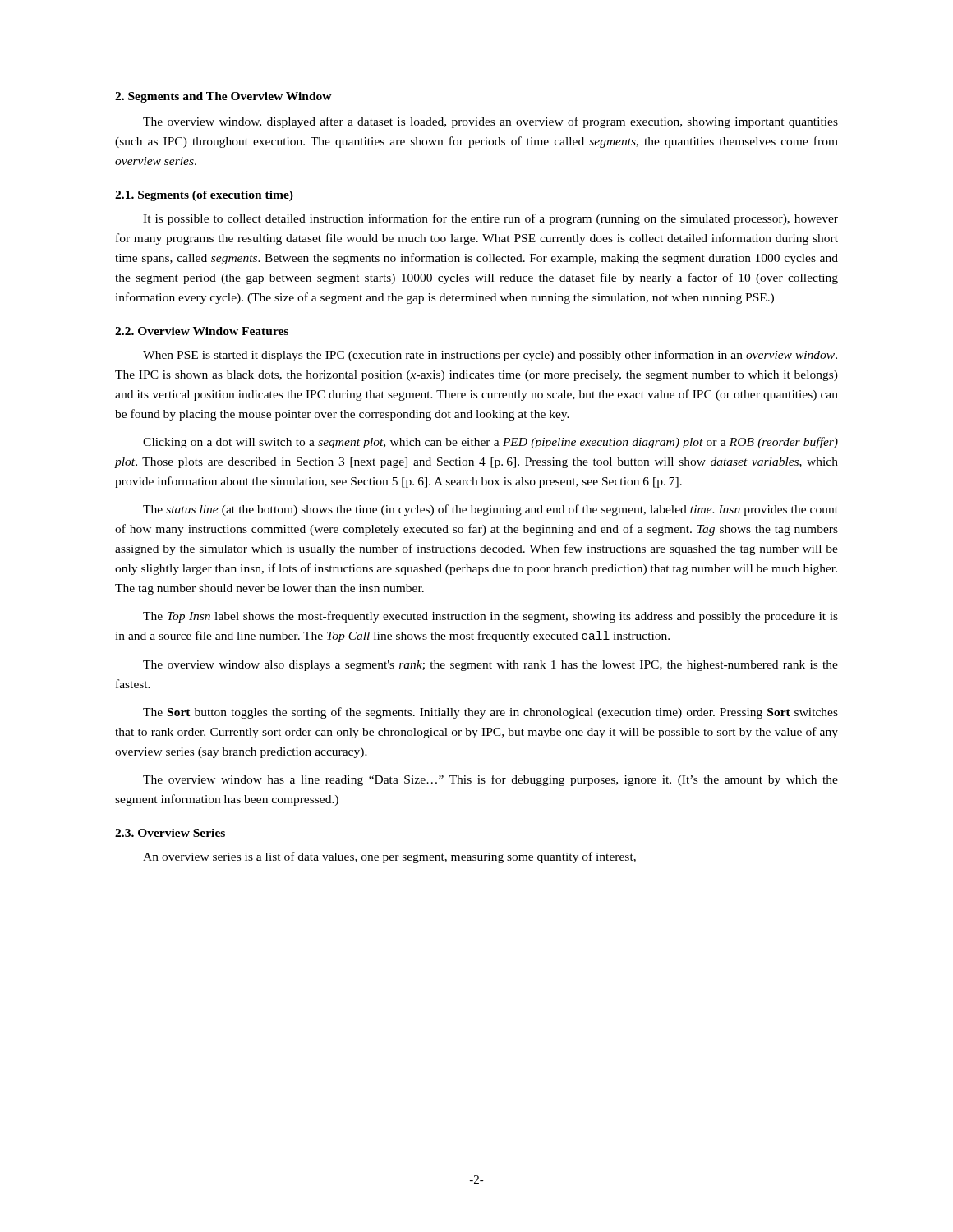
Task: Click the passage that begins "An overview series is a list of"
Action: tap(390, 856)
